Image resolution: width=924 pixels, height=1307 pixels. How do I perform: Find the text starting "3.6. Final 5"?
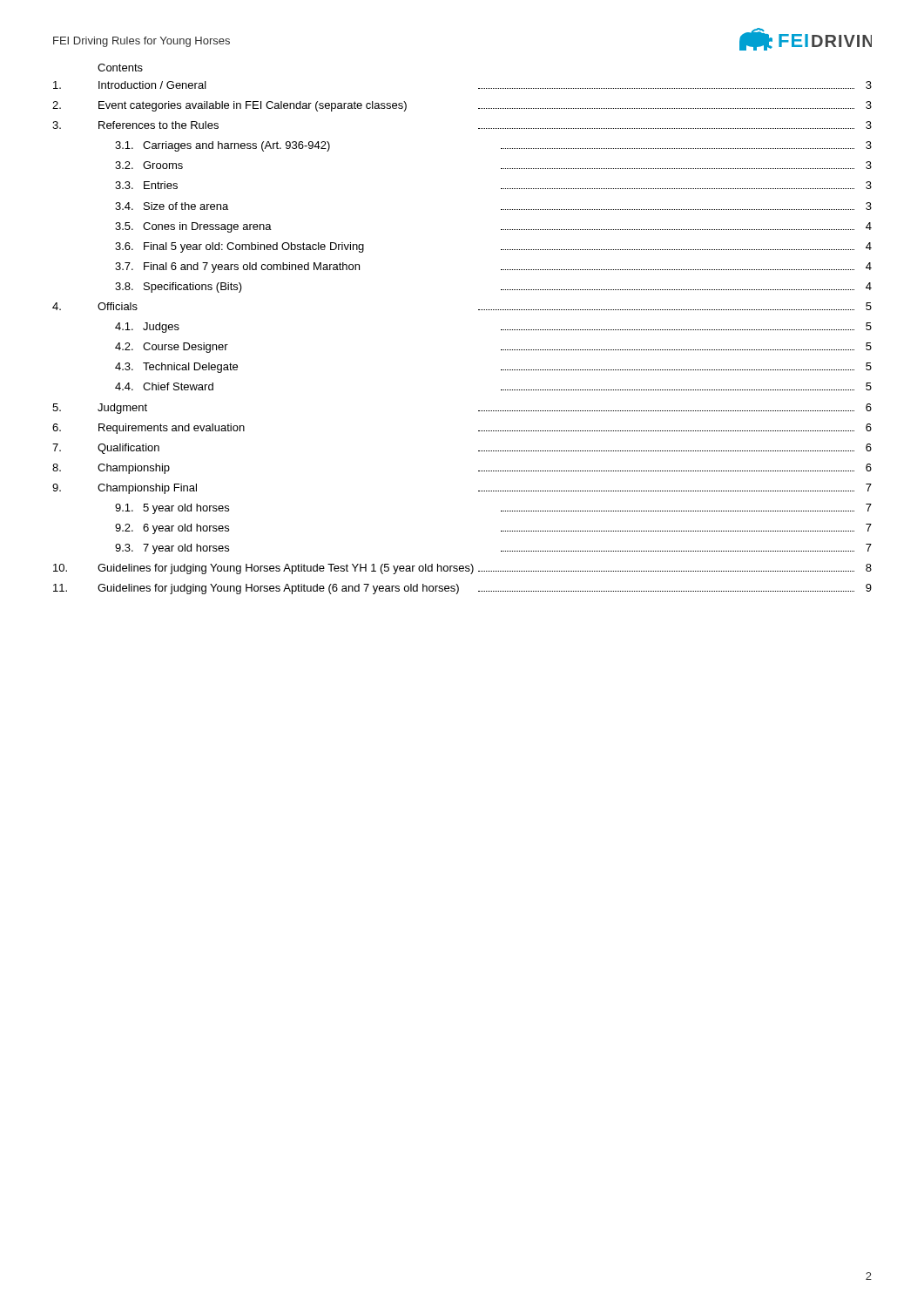click(x=493, y=246)
